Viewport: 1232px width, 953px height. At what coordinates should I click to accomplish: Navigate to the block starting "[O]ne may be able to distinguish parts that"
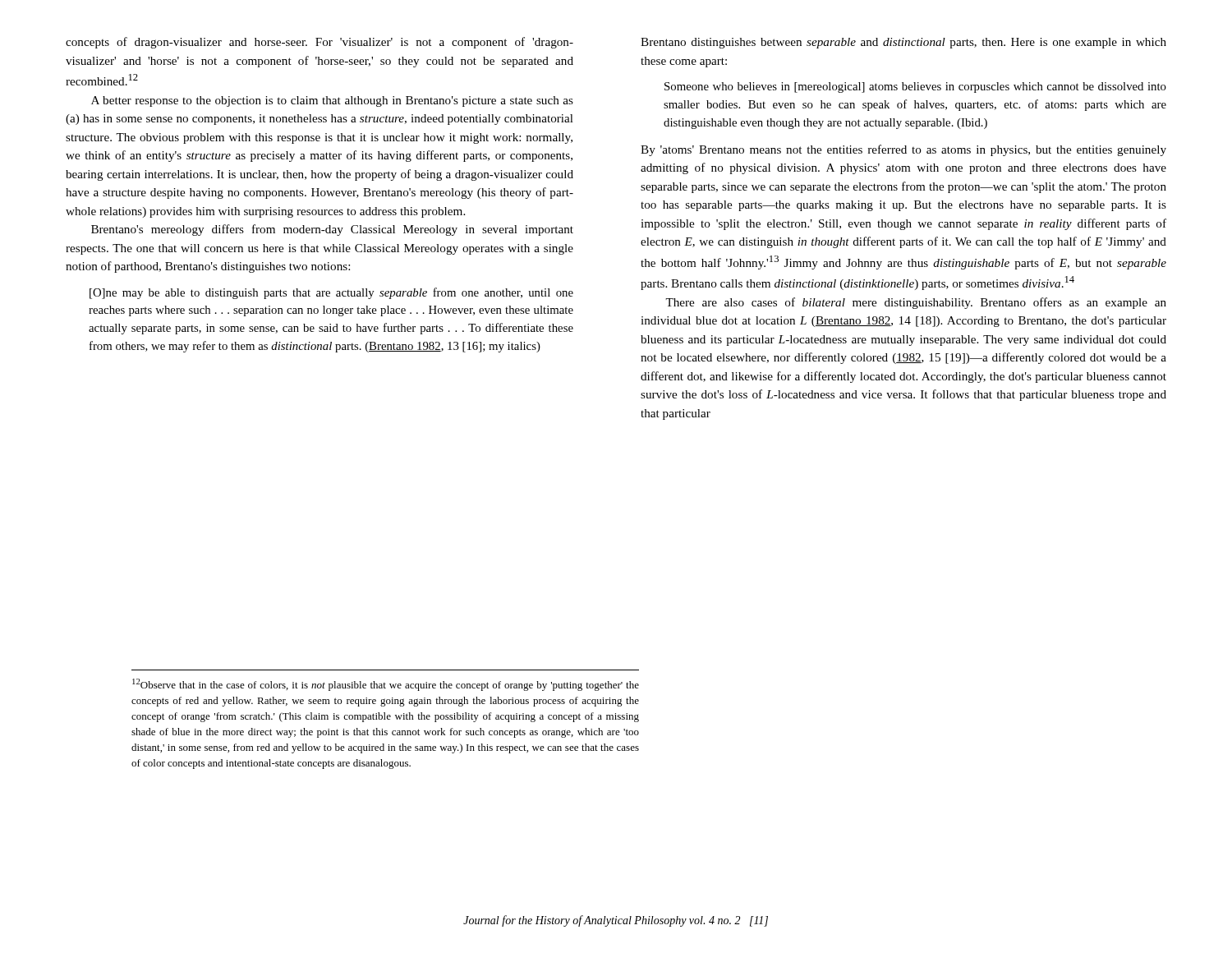pos(331,320)
